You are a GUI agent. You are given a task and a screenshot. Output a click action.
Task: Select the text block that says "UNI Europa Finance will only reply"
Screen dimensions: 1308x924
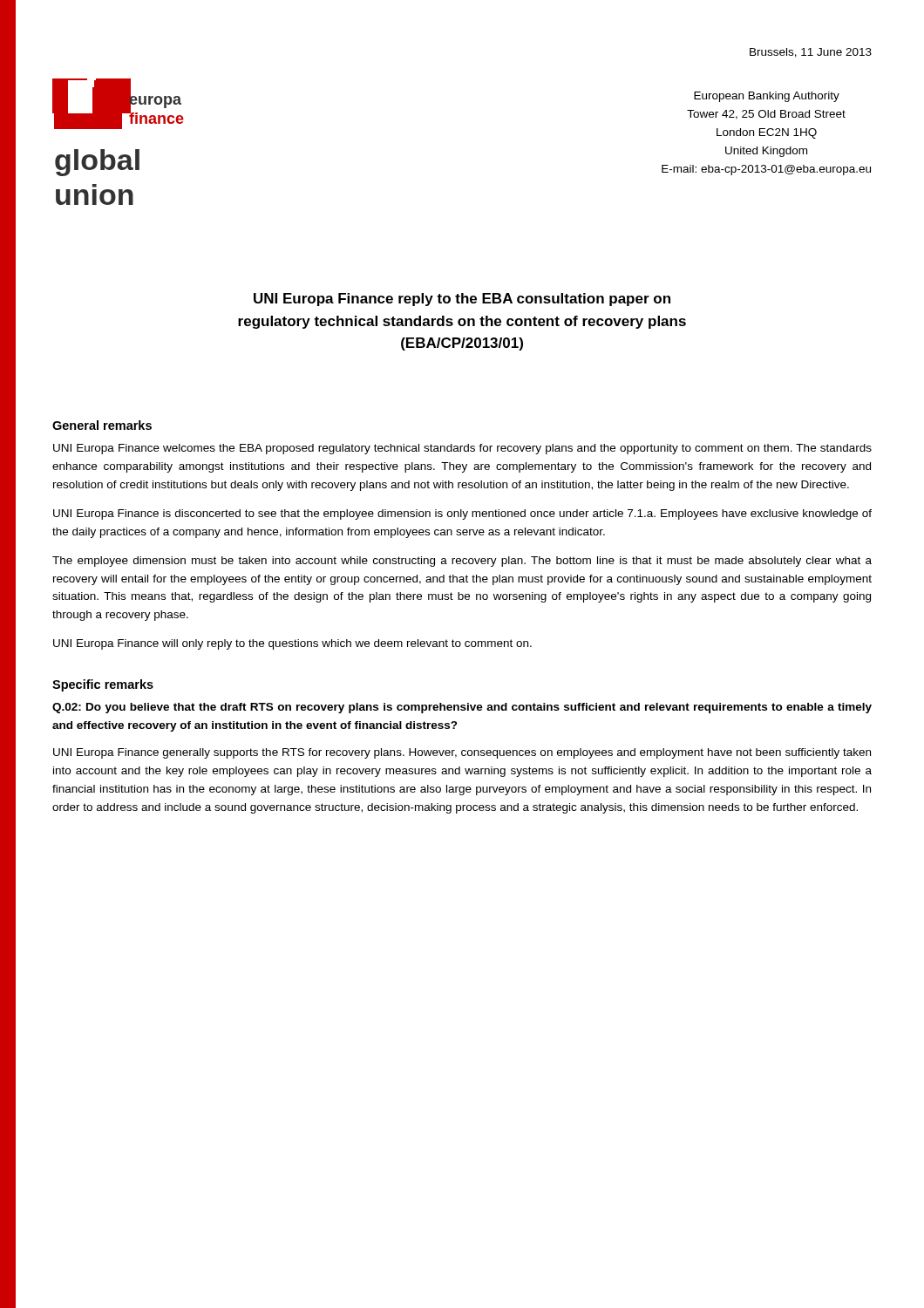click(292, 643)
